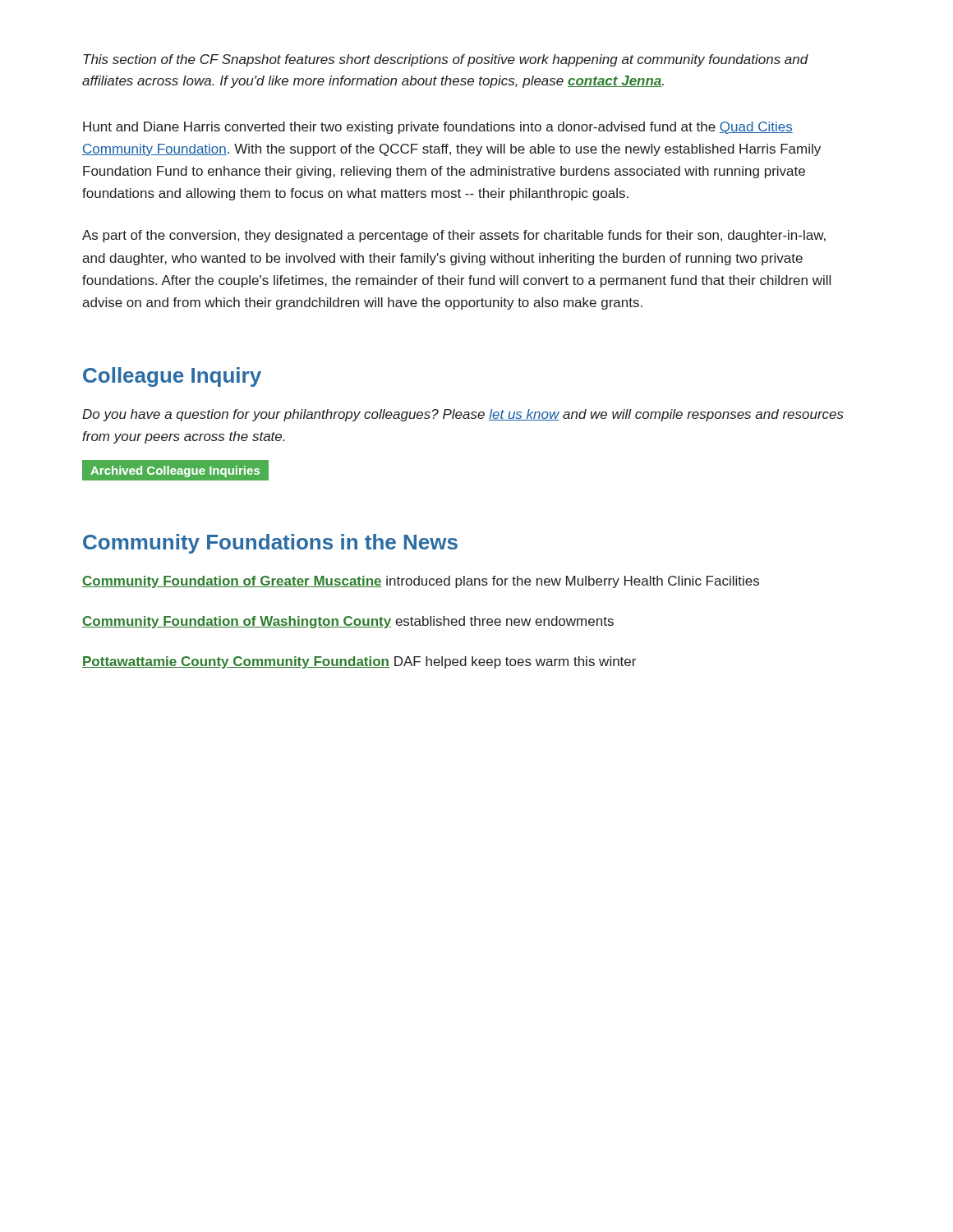Select the text block that reads "Community Foundation of Greater Muscatine introduced"
This screenshot has width=953, height=1232.
[x=421, y=581]
